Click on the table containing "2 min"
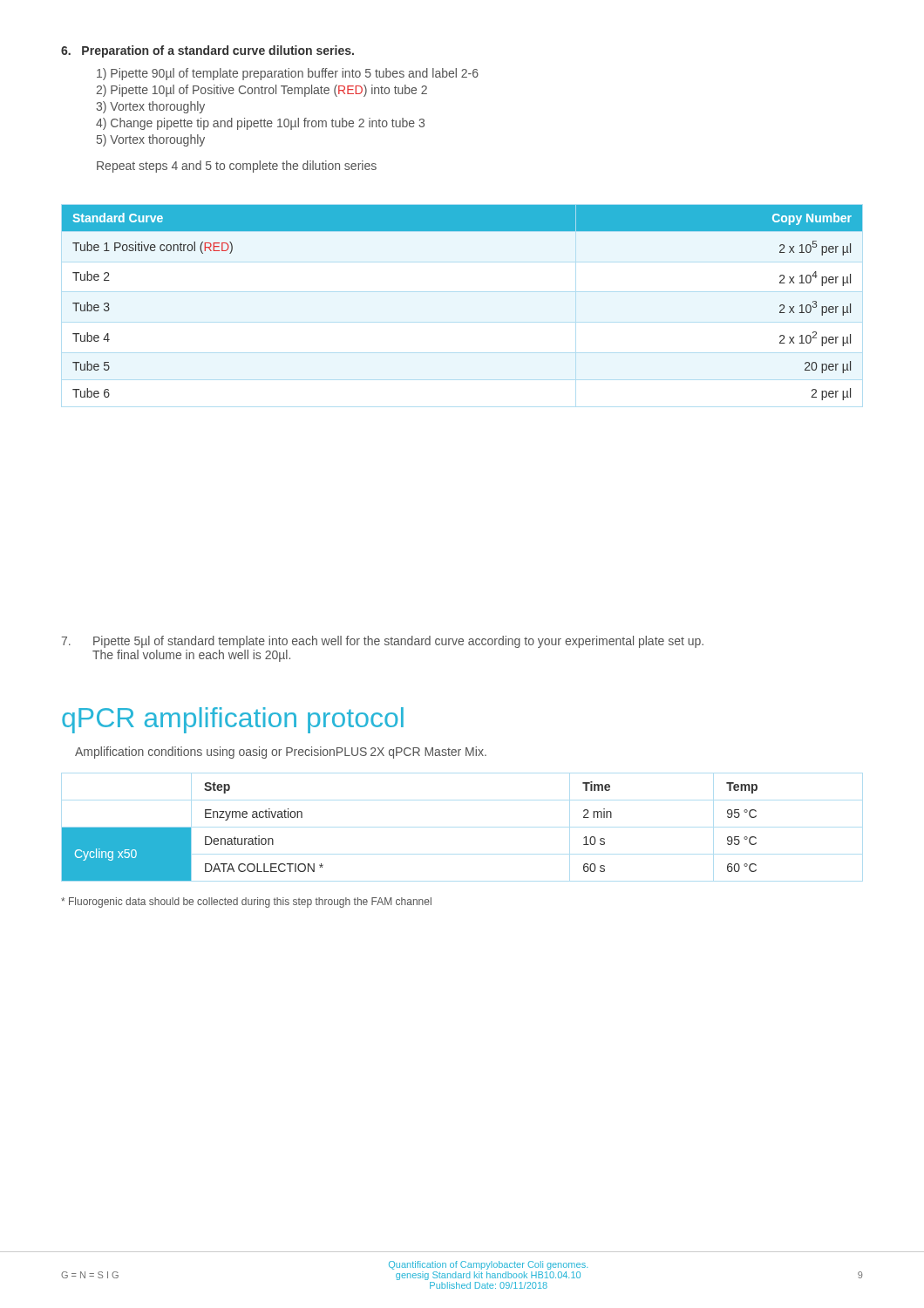 tap(462, 827)
